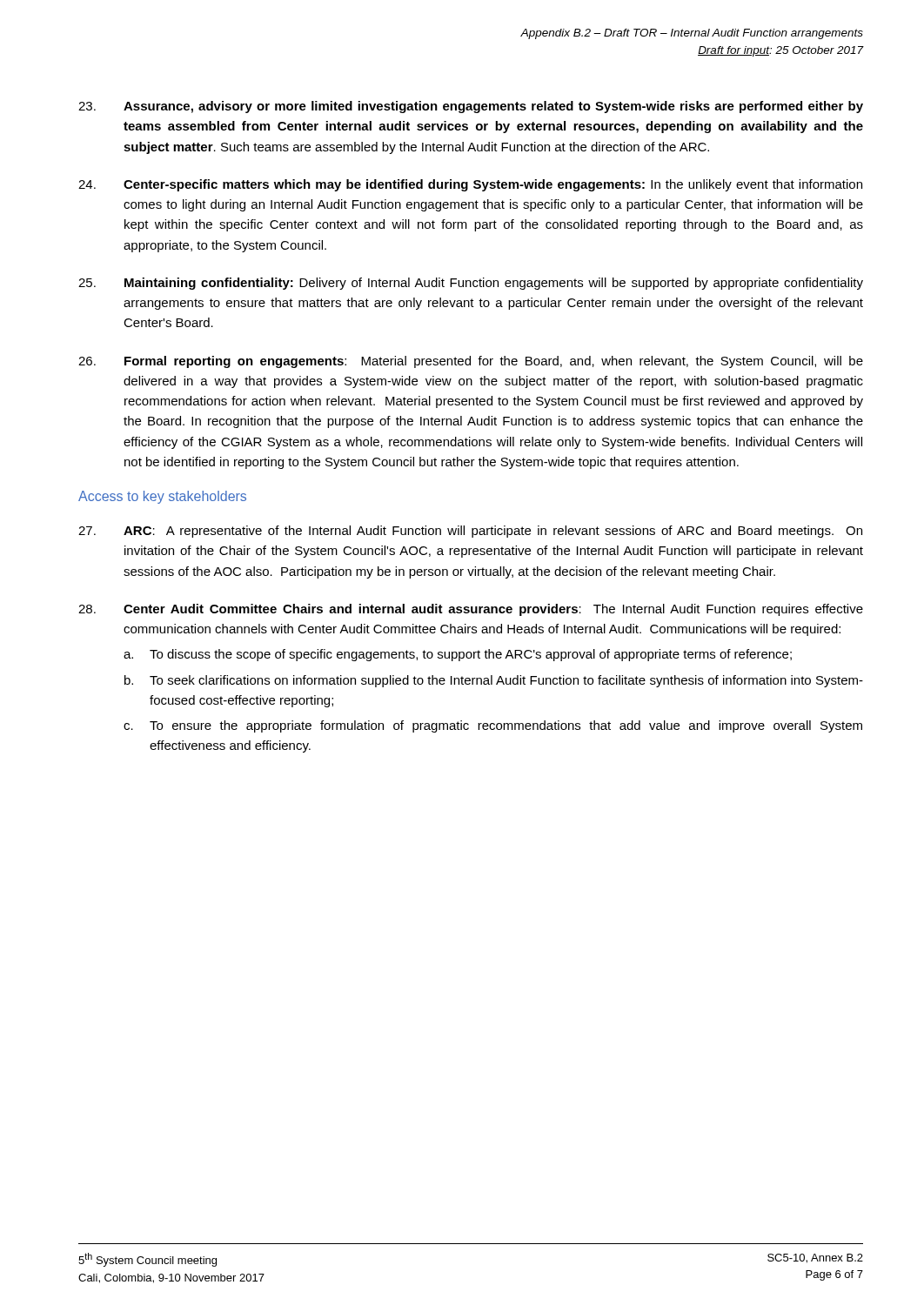Where is the passage that starts "28. Center Audit Committee Chairs and"?
Screen dimensions: 1305x924
click(x=471, y=683)
